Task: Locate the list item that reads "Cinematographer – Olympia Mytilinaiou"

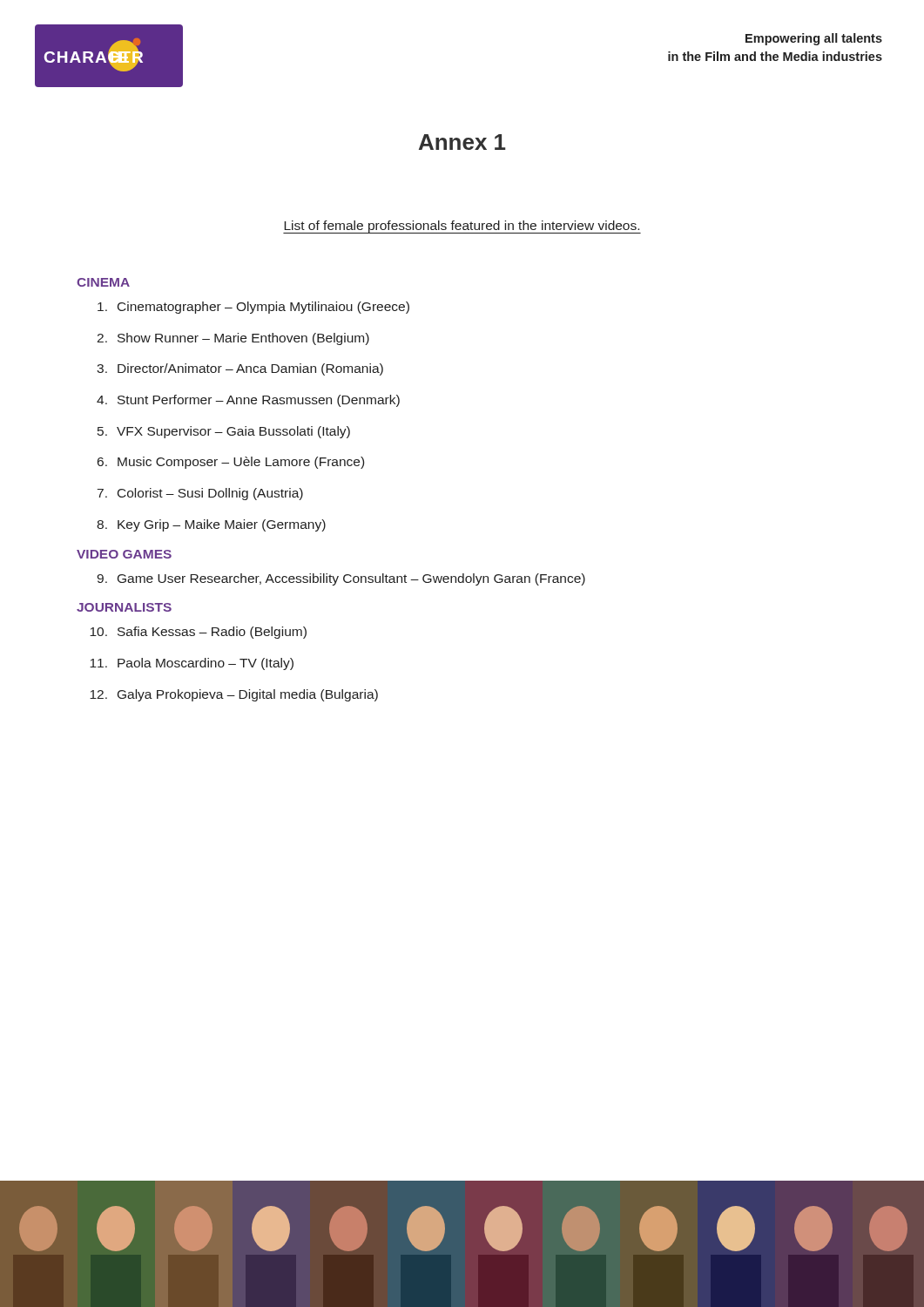Action: point(243,307)
